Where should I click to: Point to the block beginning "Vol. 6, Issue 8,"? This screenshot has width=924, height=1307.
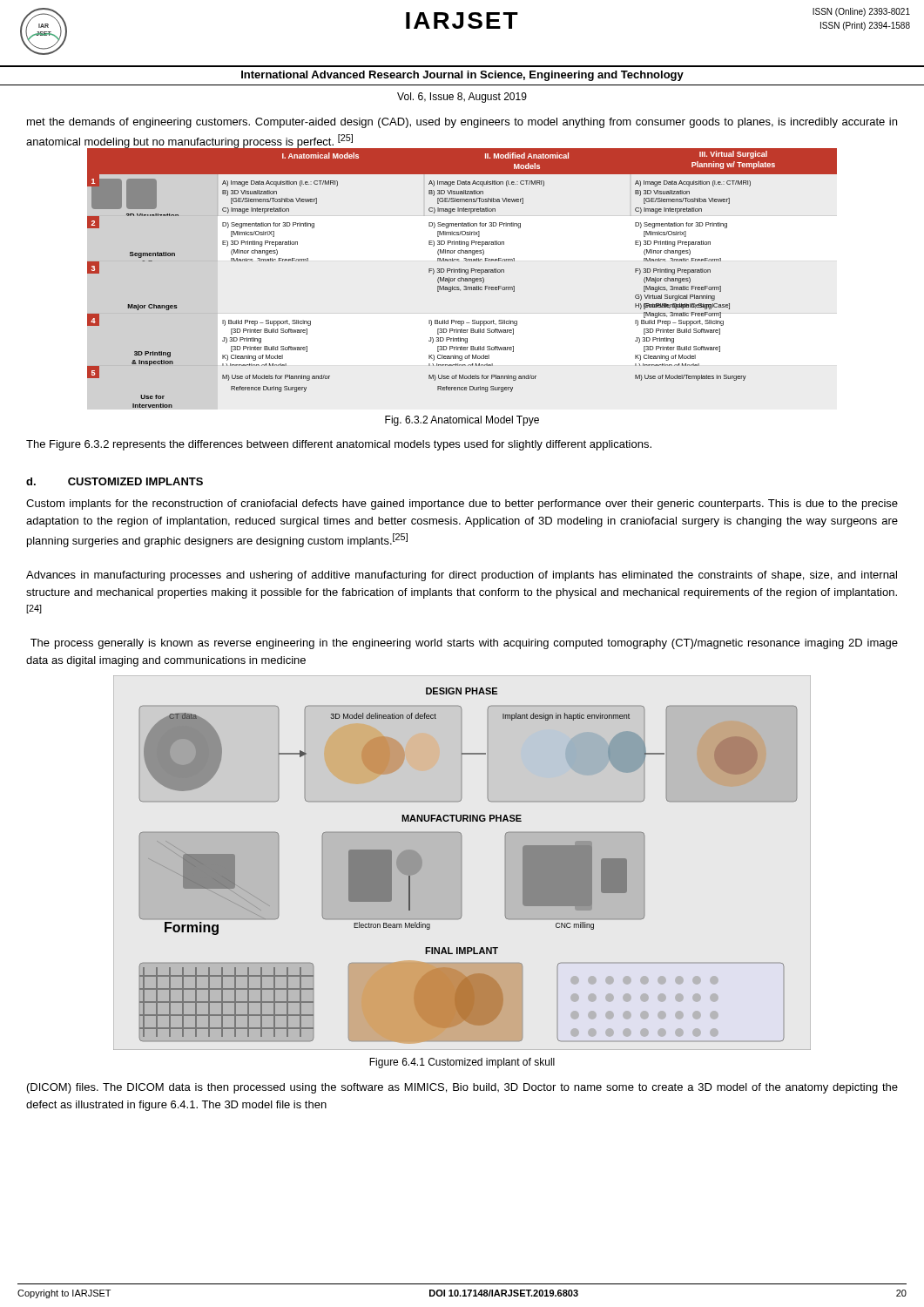coord(462,97)
